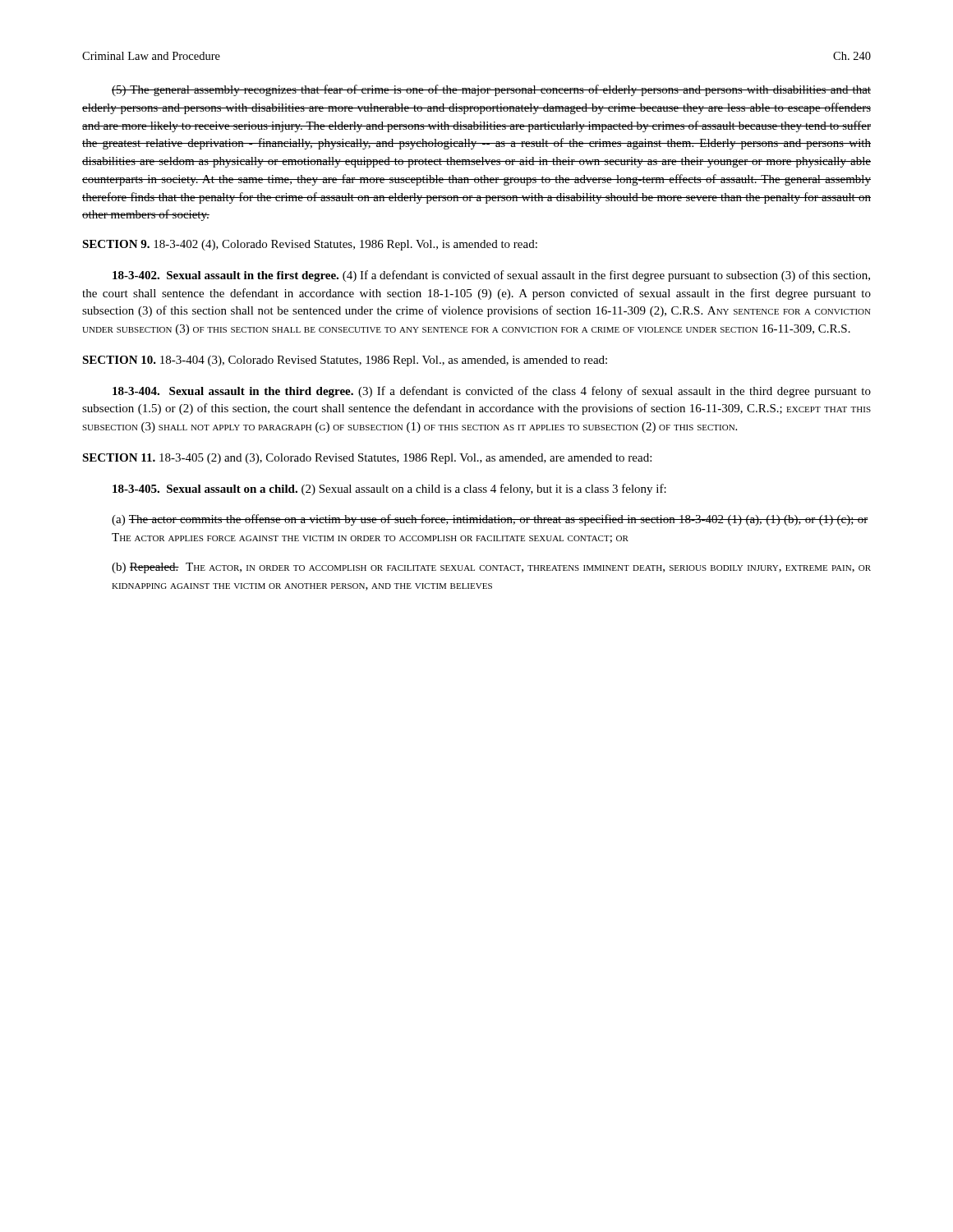Image resolution: width=953 pixels, height=1232 pixels.
Task: Locate the text block containing "SECTION 10. 18-3-404 (3), Colorado"
Action: (x=345, y=360)
